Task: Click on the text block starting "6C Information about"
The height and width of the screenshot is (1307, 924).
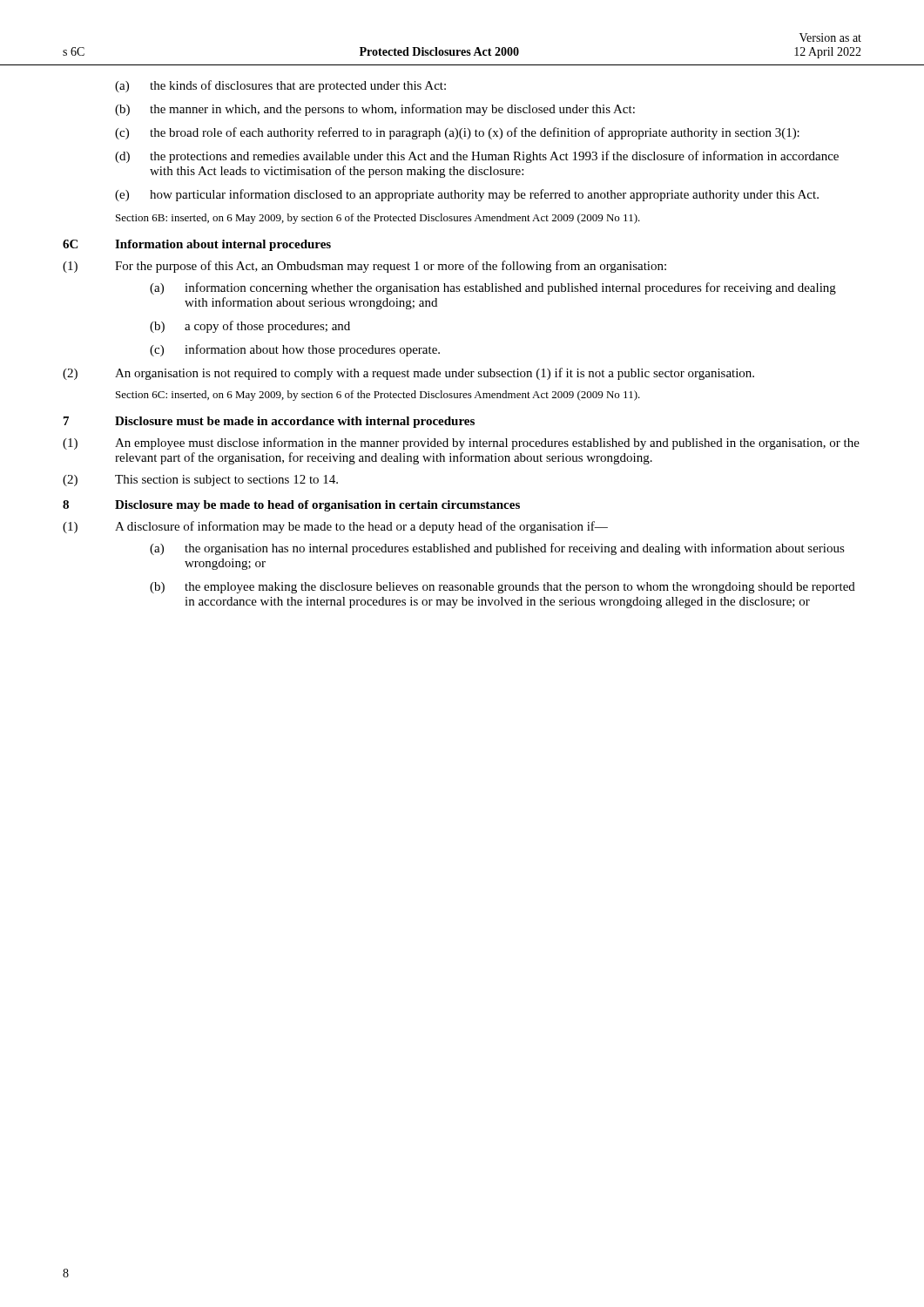Action: [197, 244]
